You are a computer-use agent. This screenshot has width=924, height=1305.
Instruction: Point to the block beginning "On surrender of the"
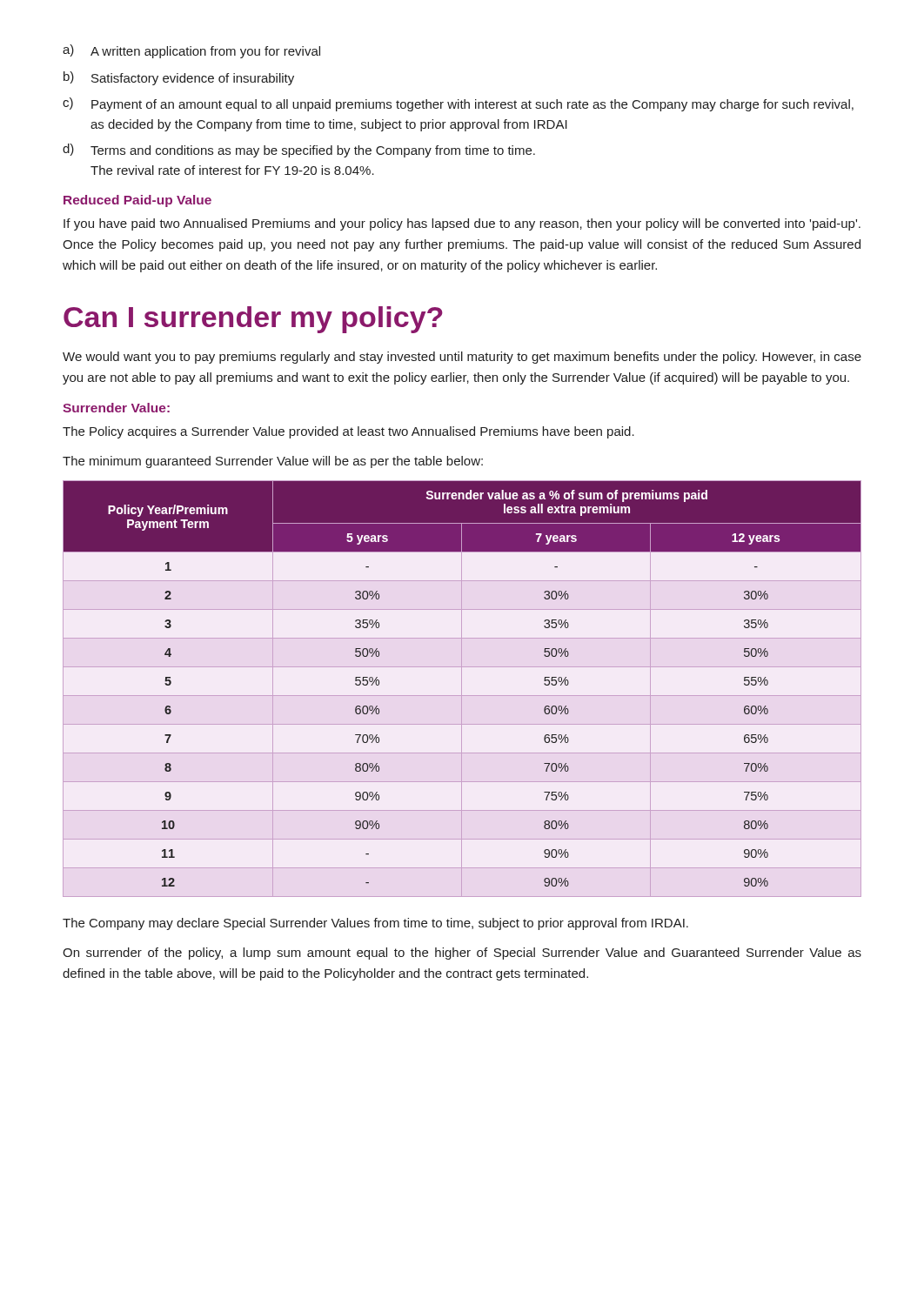(x=462, y=963)
